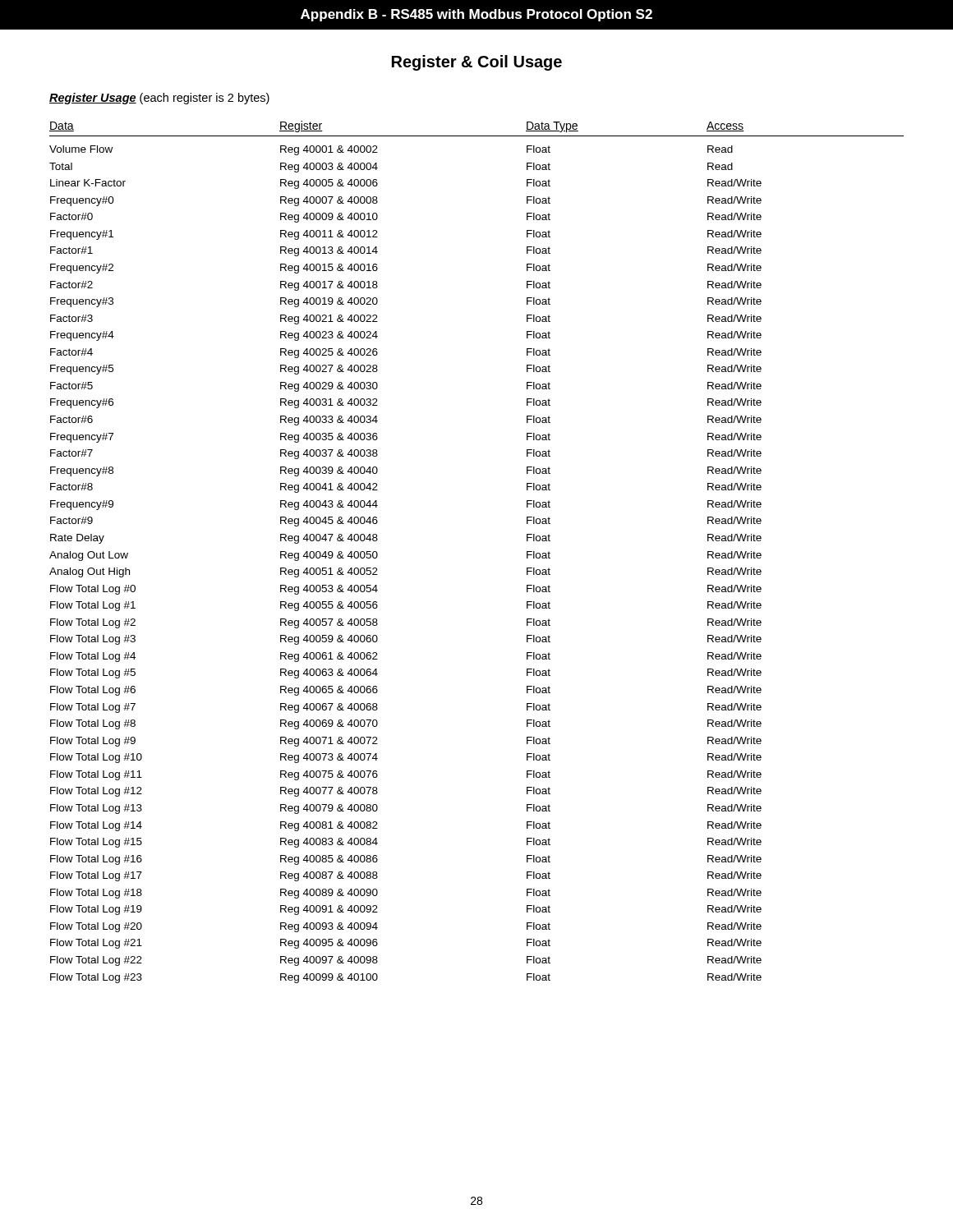Find the table
Image resolution: width=953 pixels, height=1232 pixels.
click(x=476, y=552)
